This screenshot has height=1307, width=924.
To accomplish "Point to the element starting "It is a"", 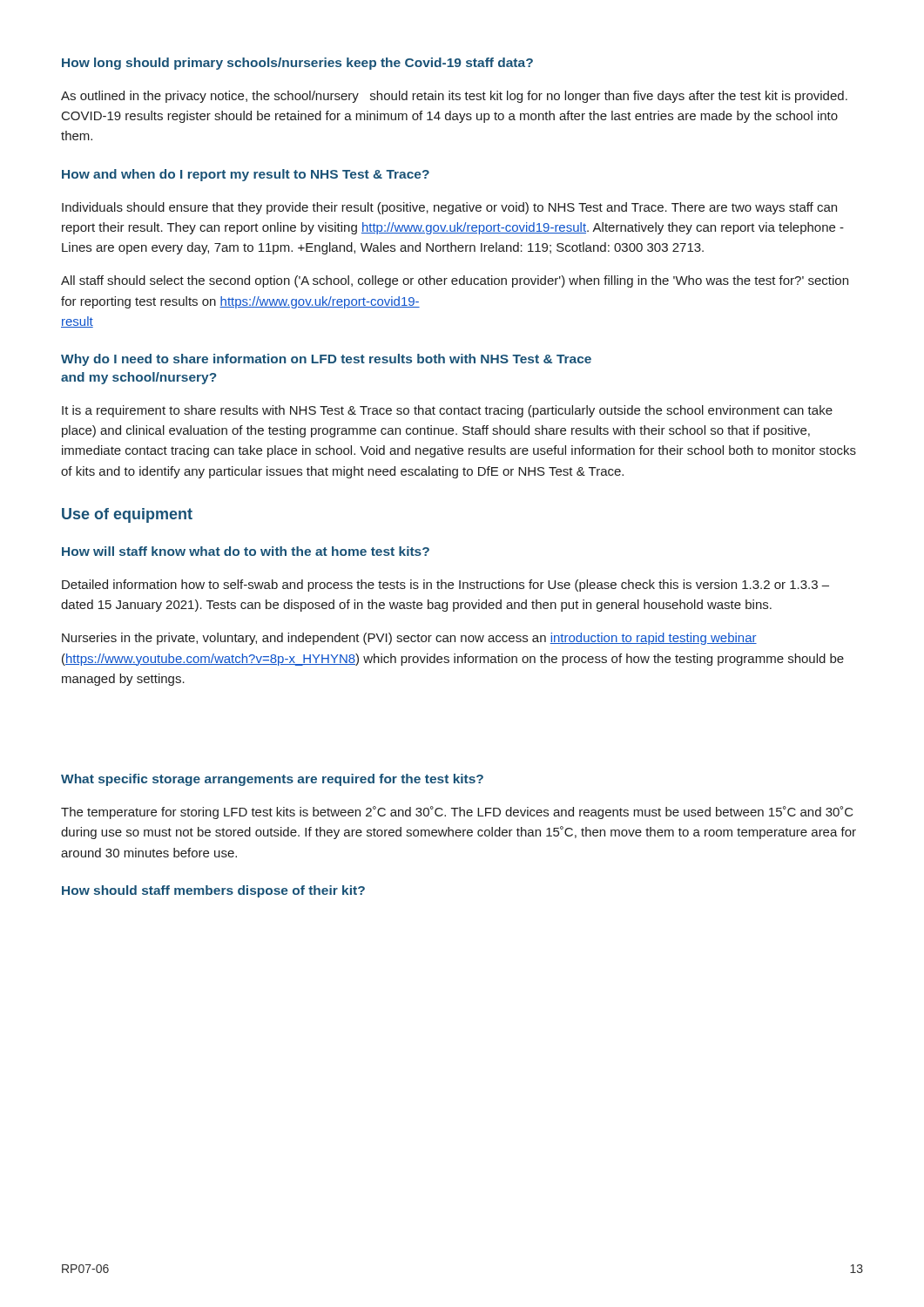I will click(x=462, y=440).
